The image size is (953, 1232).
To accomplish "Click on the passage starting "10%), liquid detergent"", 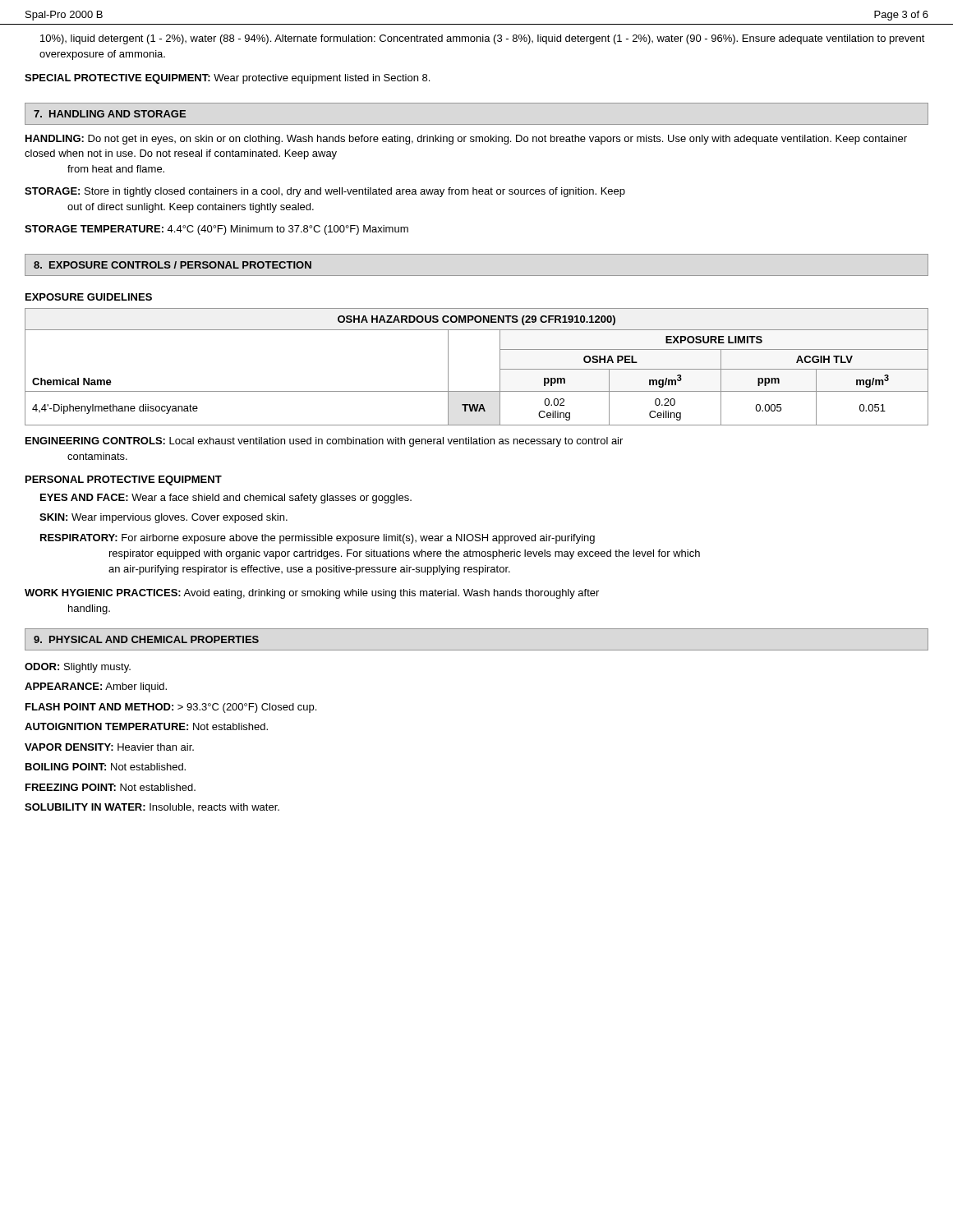I will (x=482, y=46).
